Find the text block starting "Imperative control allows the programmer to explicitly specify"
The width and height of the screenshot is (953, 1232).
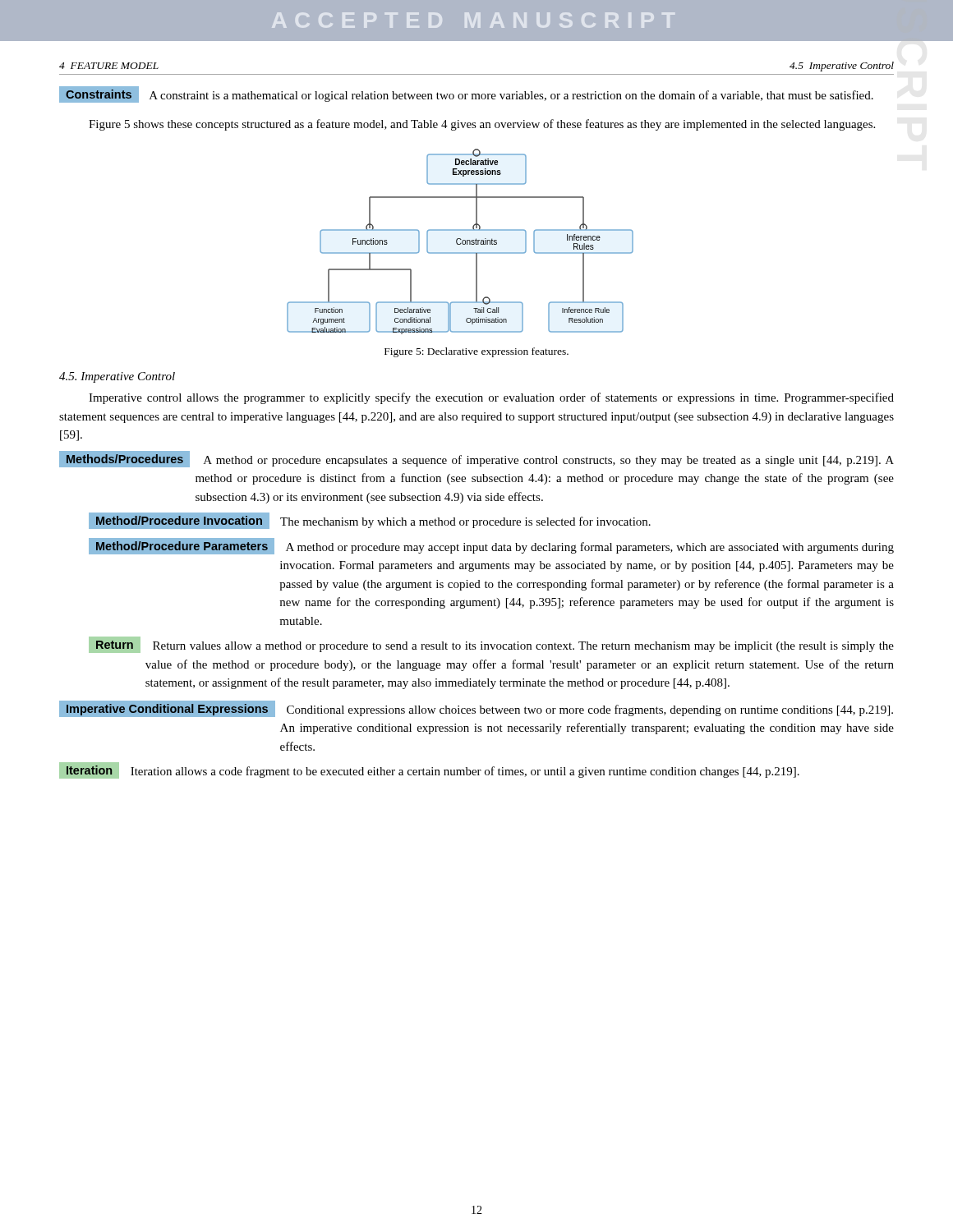coord(476,416)
